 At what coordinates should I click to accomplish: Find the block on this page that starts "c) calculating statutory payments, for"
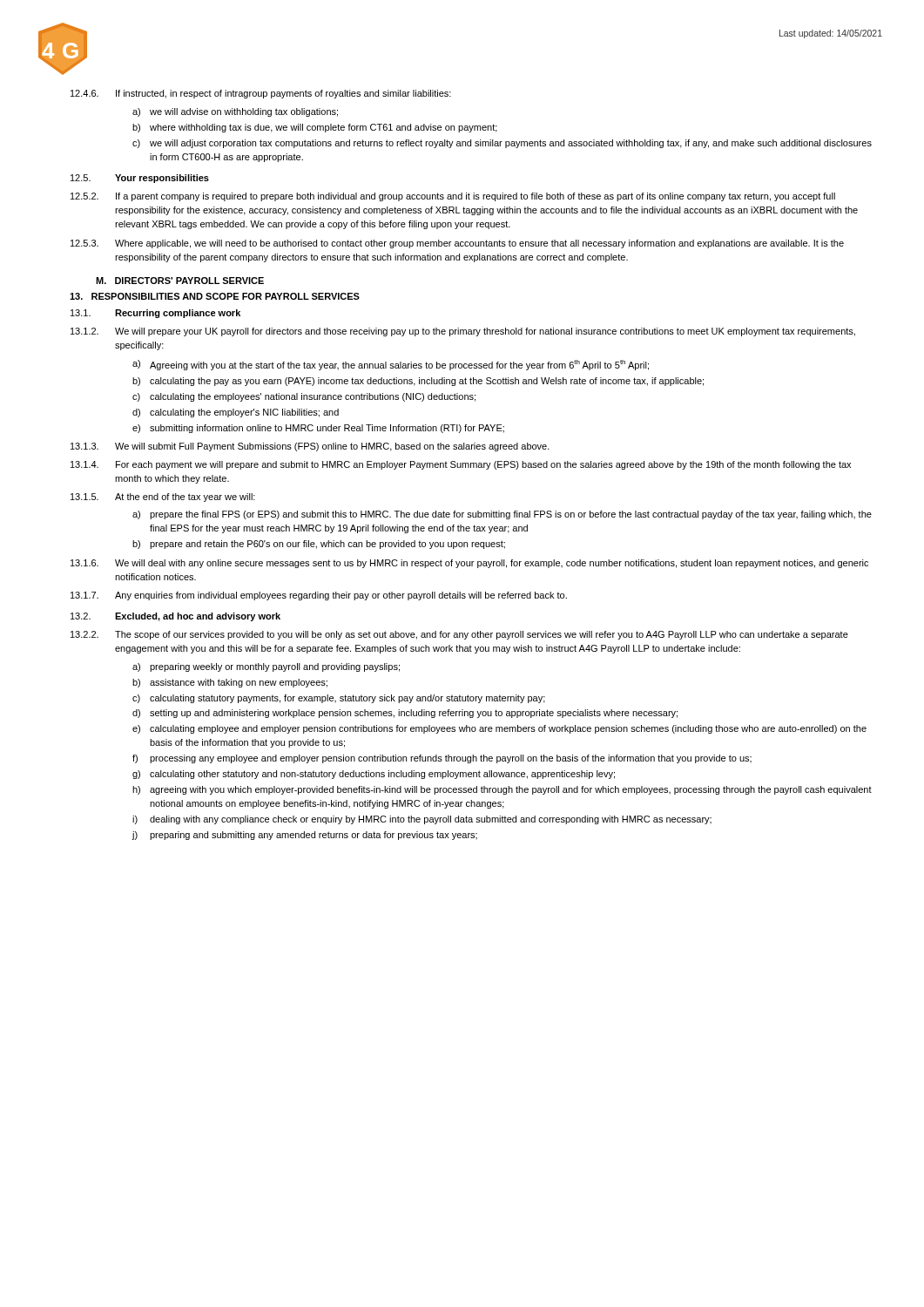pyautogui.click(x=339, y=698)
